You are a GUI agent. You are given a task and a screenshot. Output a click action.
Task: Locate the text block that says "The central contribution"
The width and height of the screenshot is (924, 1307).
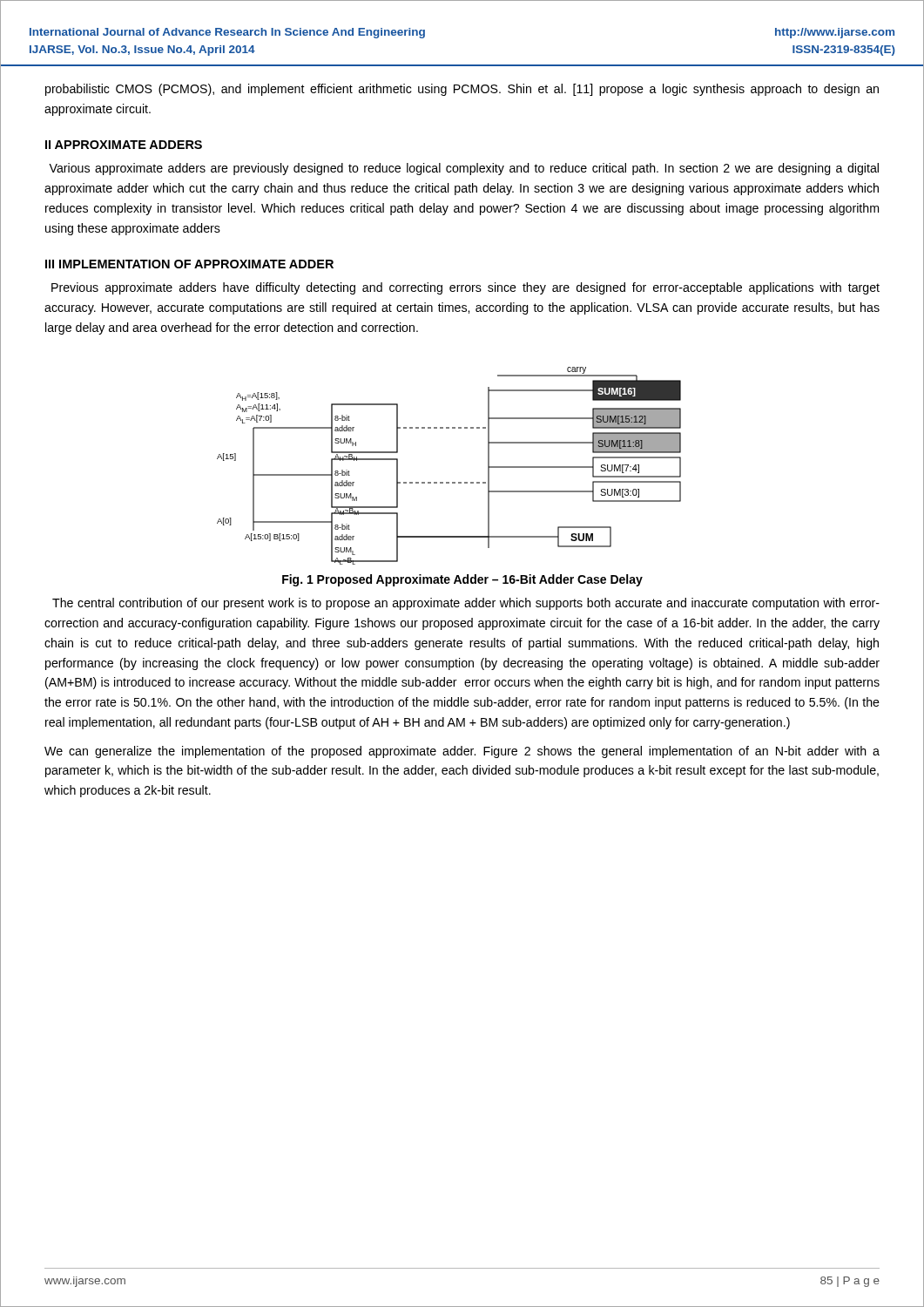462,663
